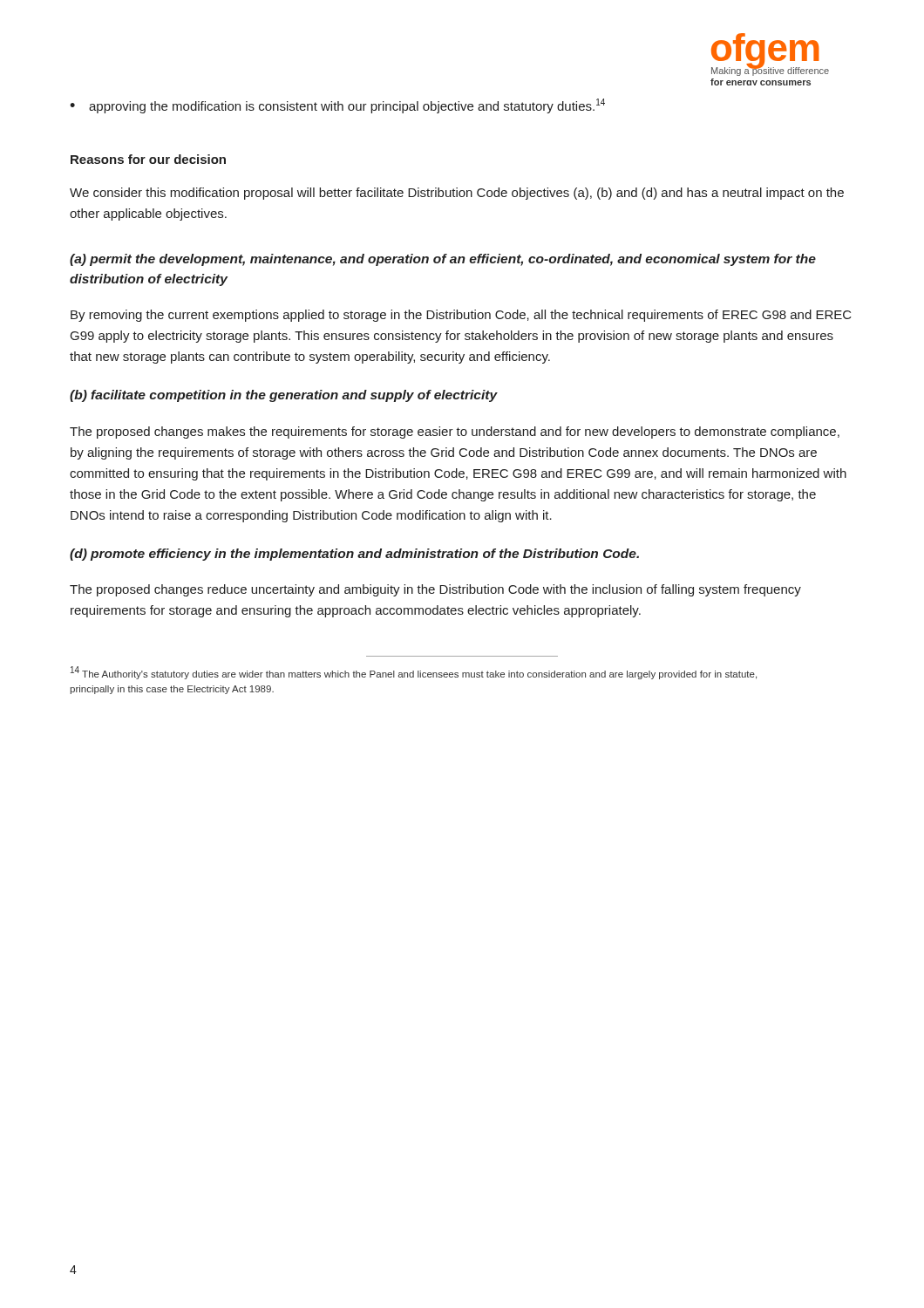924x1308 pixels.
Task: Find the block on this page that starts "By removing the current exemptions applied"
Action: (461, 336)
